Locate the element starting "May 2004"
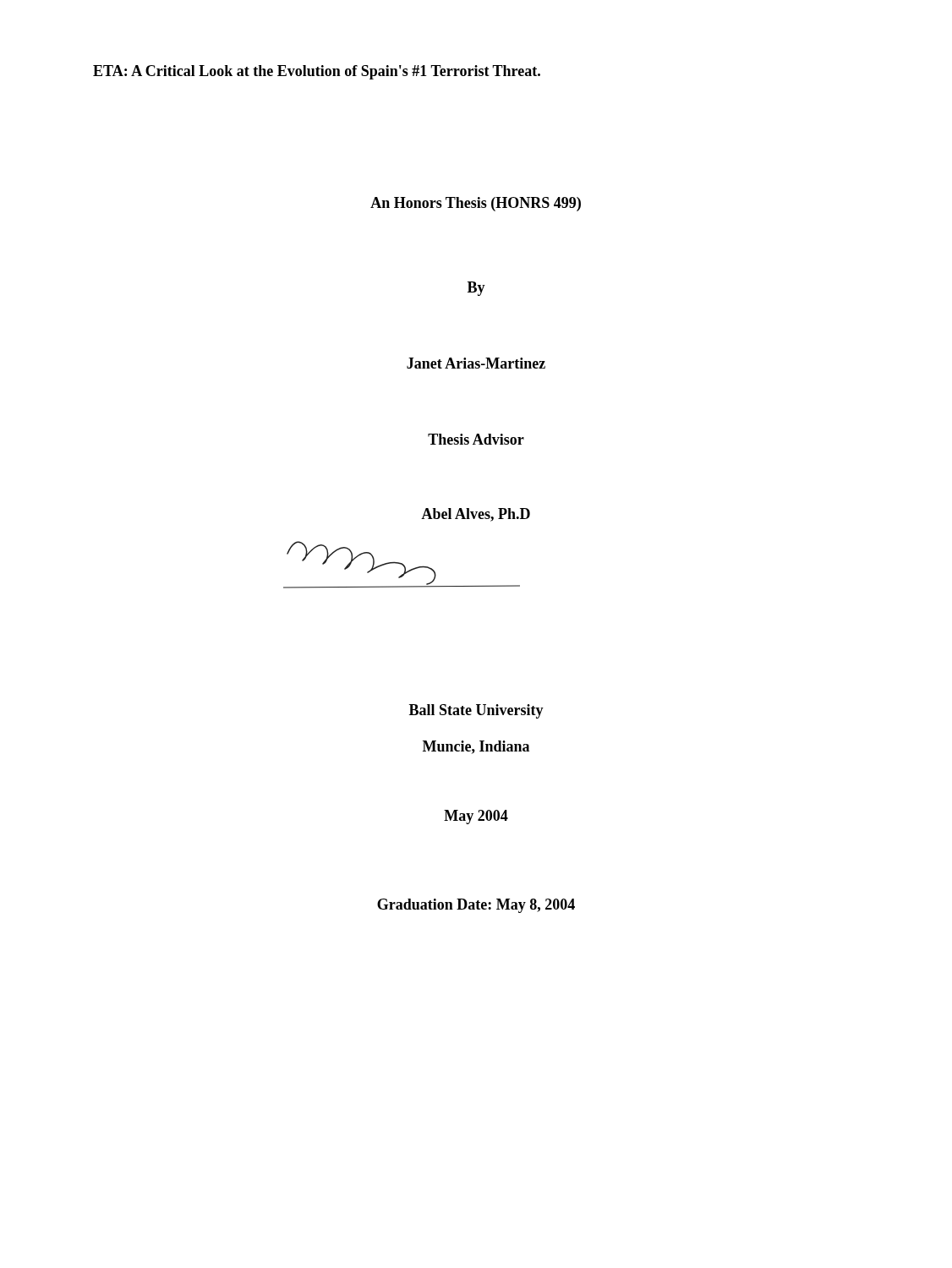 476,816
